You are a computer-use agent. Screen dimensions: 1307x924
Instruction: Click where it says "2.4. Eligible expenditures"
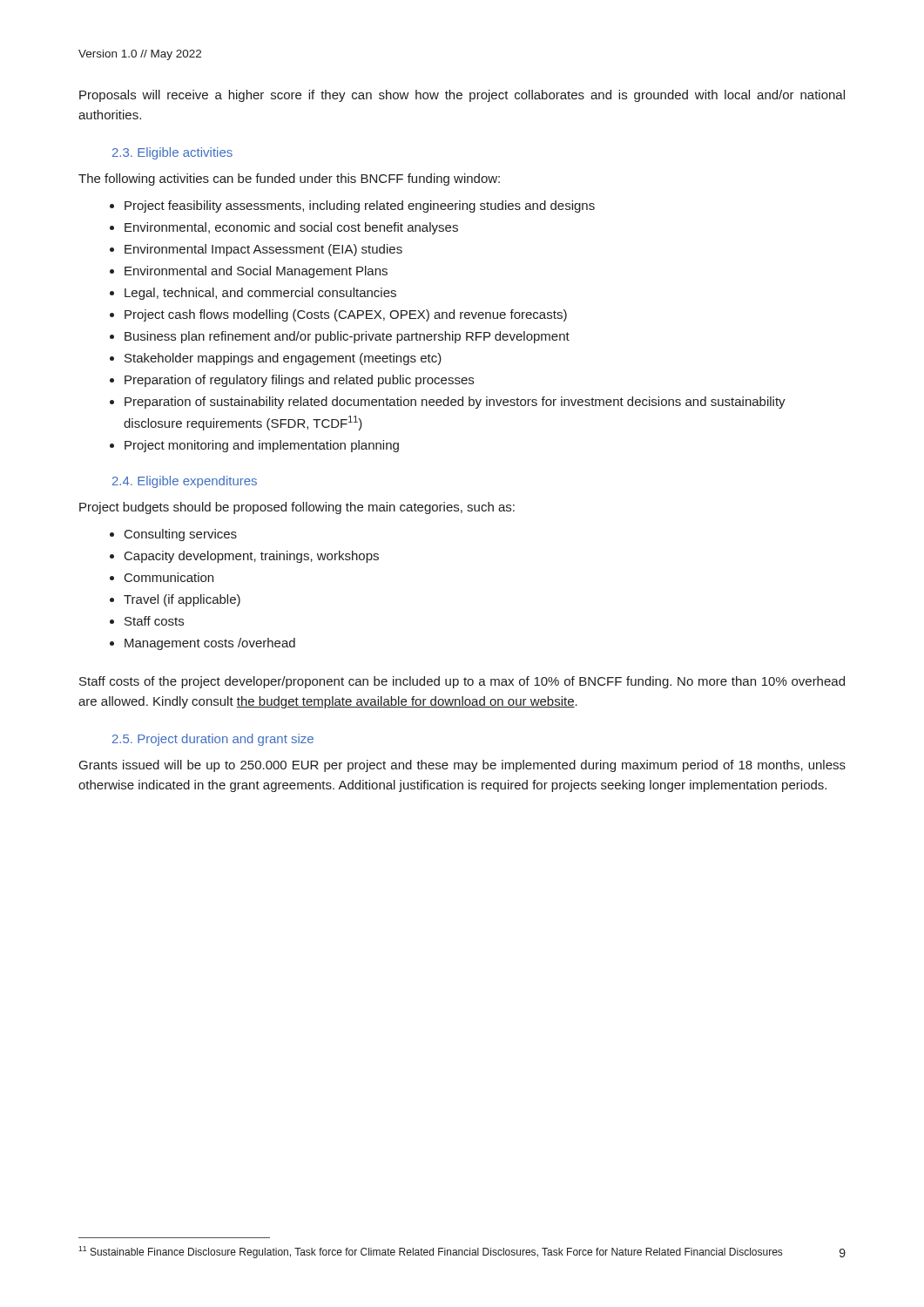coord(184,480)
